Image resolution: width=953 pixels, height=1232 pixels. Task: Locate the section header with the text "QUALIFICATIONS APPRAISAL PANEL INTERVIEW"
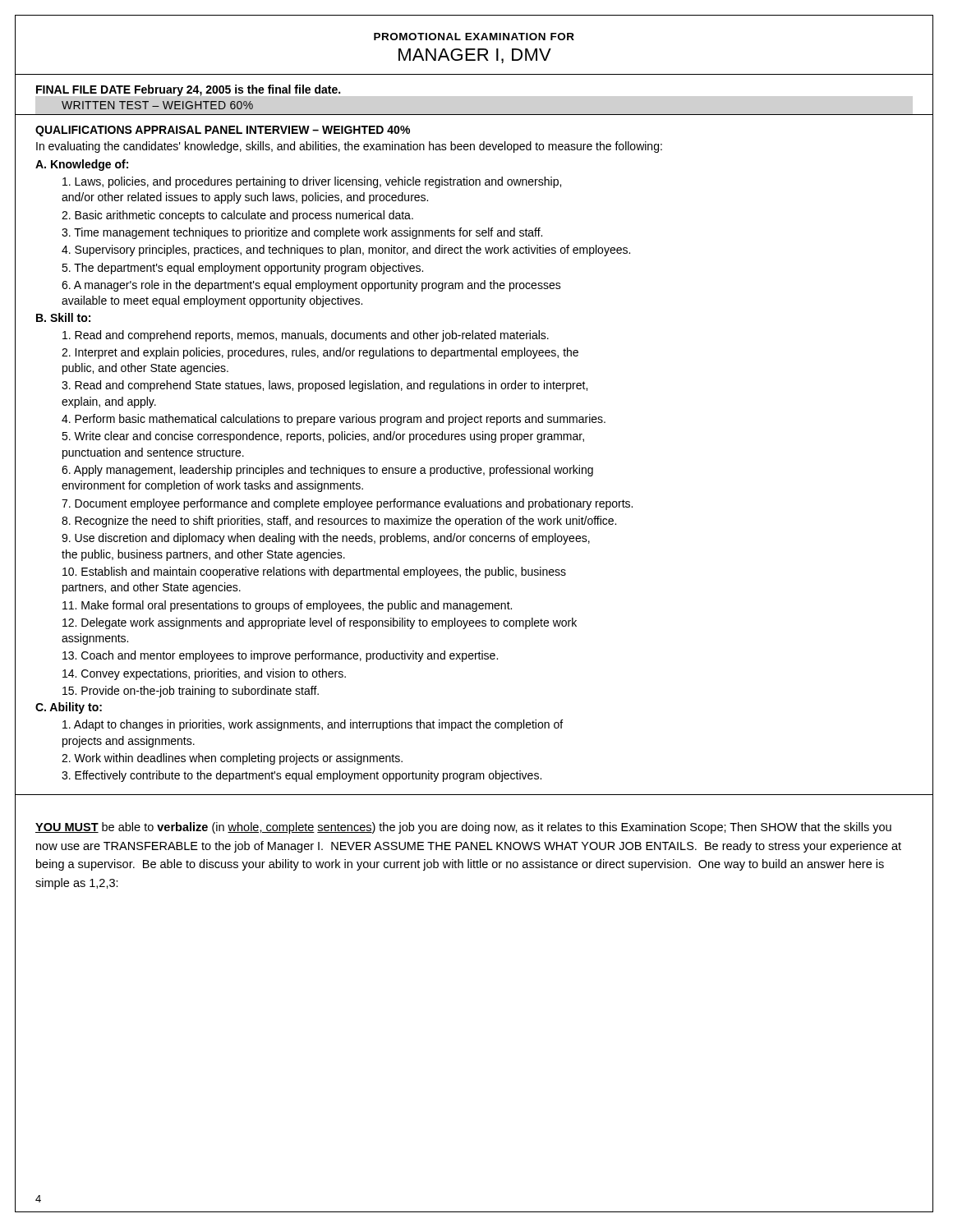223,130
